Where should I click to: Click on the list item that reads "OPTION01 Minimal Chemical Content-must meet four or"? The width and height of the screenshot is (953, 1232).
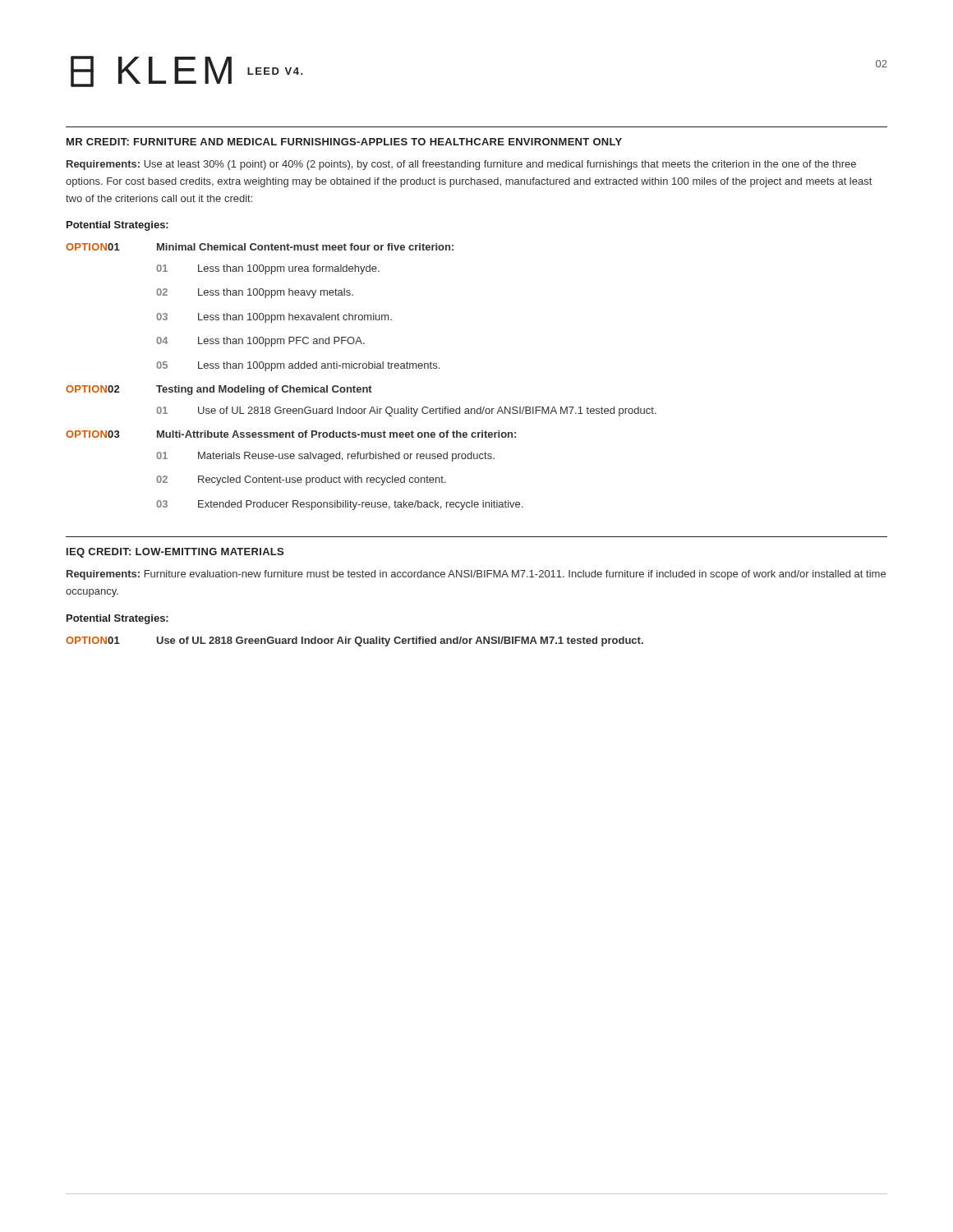click(x=260, y=247)
